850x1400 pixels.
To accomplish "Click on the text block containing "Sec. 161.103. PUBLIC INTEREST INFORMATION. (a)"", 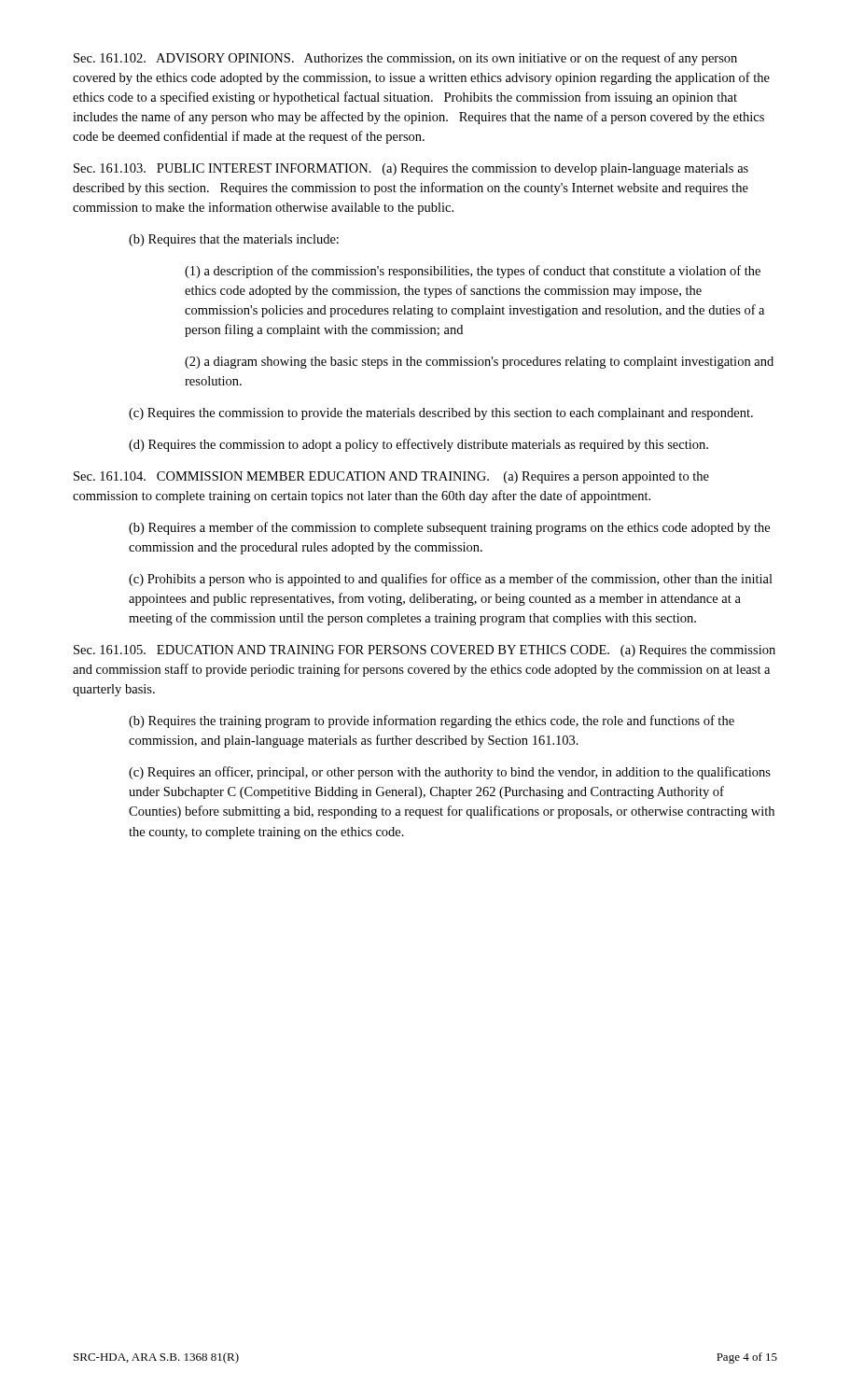I will (x=411, y=188).
